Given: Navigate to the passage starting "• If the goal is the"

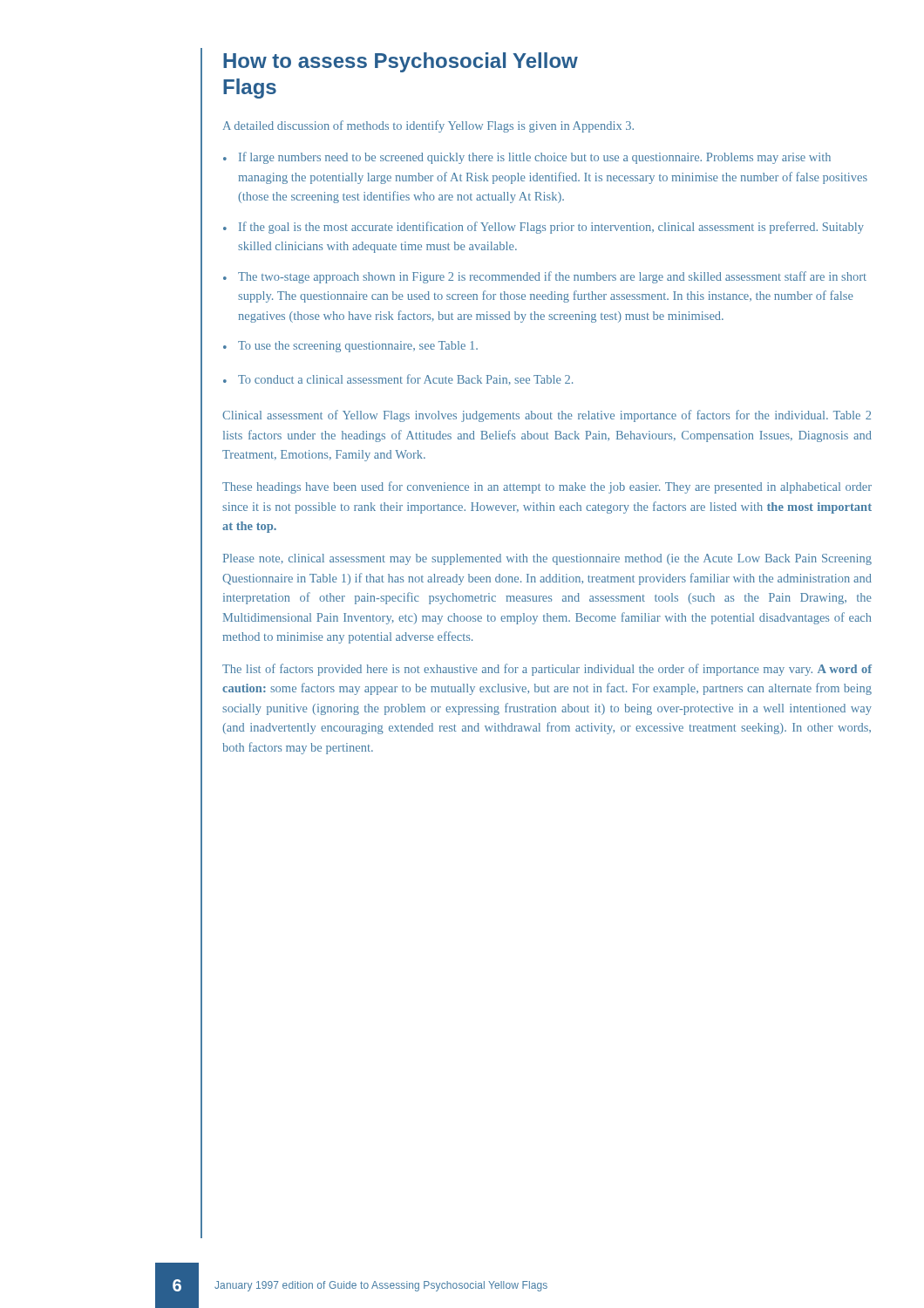Looking at the screenshot, I should [547, 237].
